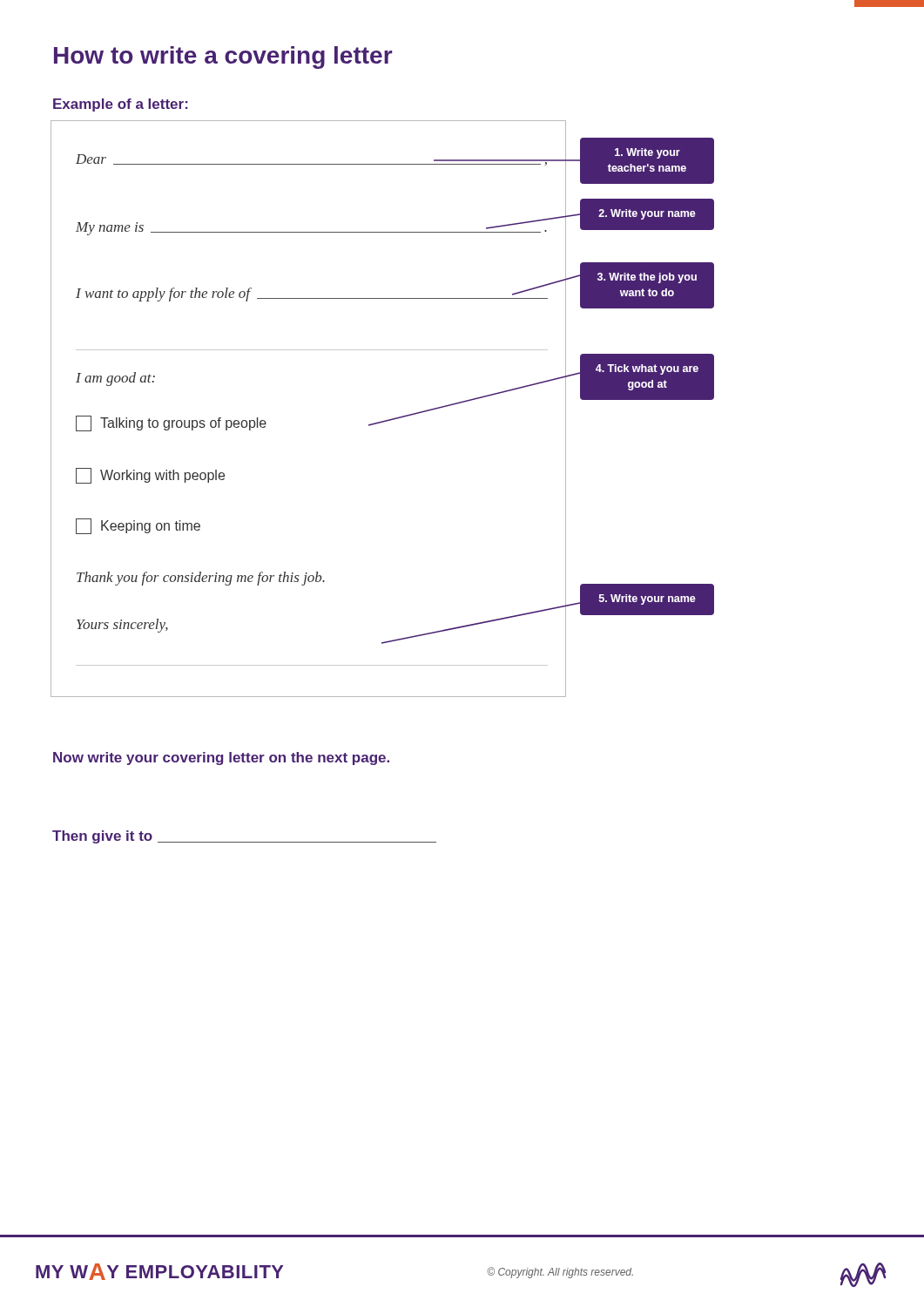Select a illustration
This screenshot has width=924, height=1307.
[x=412, y=412]
